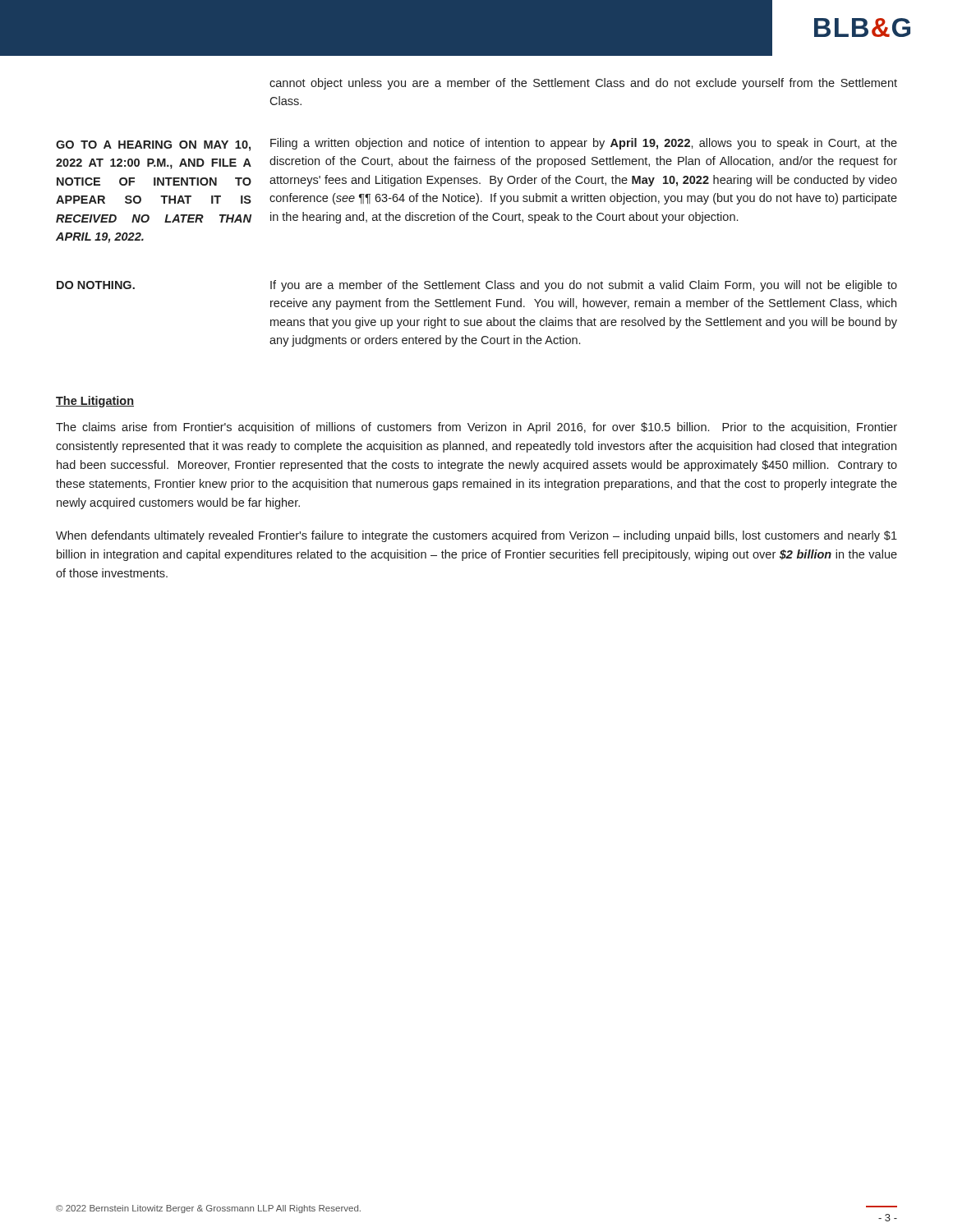
Task: Locate the block starting "cannot object unless you are a"
Action: point(476,92)
